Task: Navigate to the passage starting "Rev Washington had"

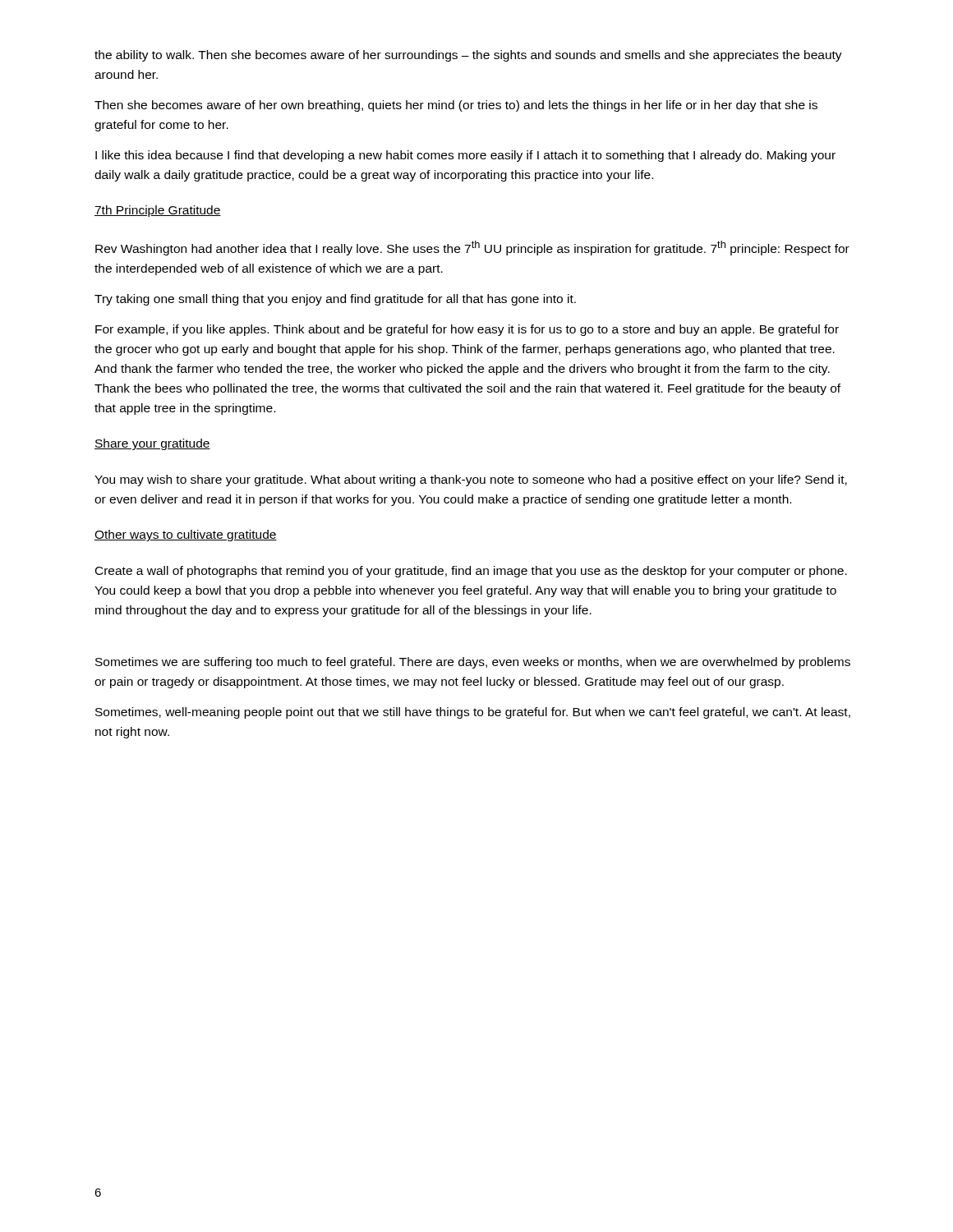Action: 472,257
